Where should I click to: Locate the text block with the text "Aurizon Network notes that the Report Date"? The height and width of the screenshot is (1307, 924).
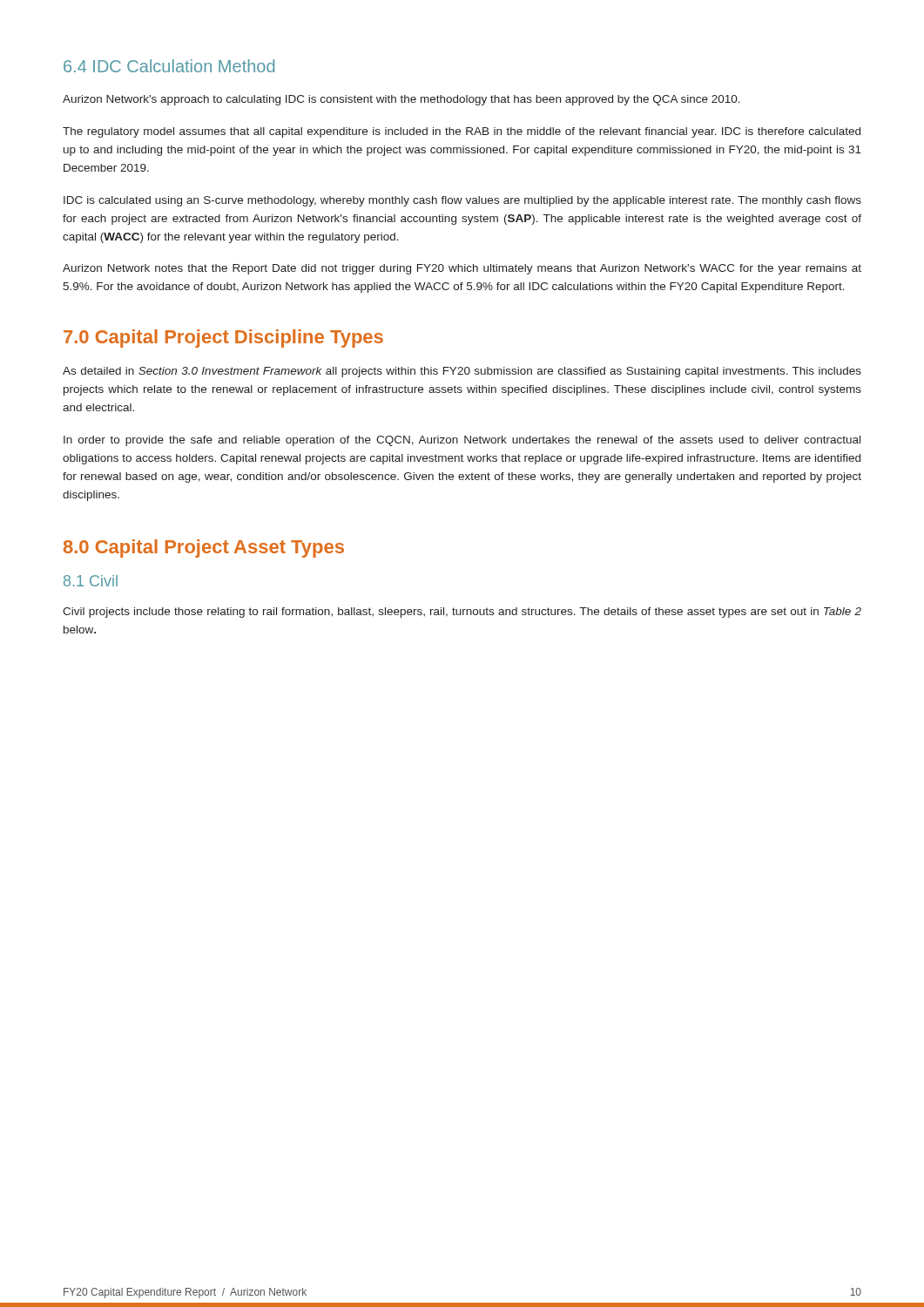click(x=462, y=277)
